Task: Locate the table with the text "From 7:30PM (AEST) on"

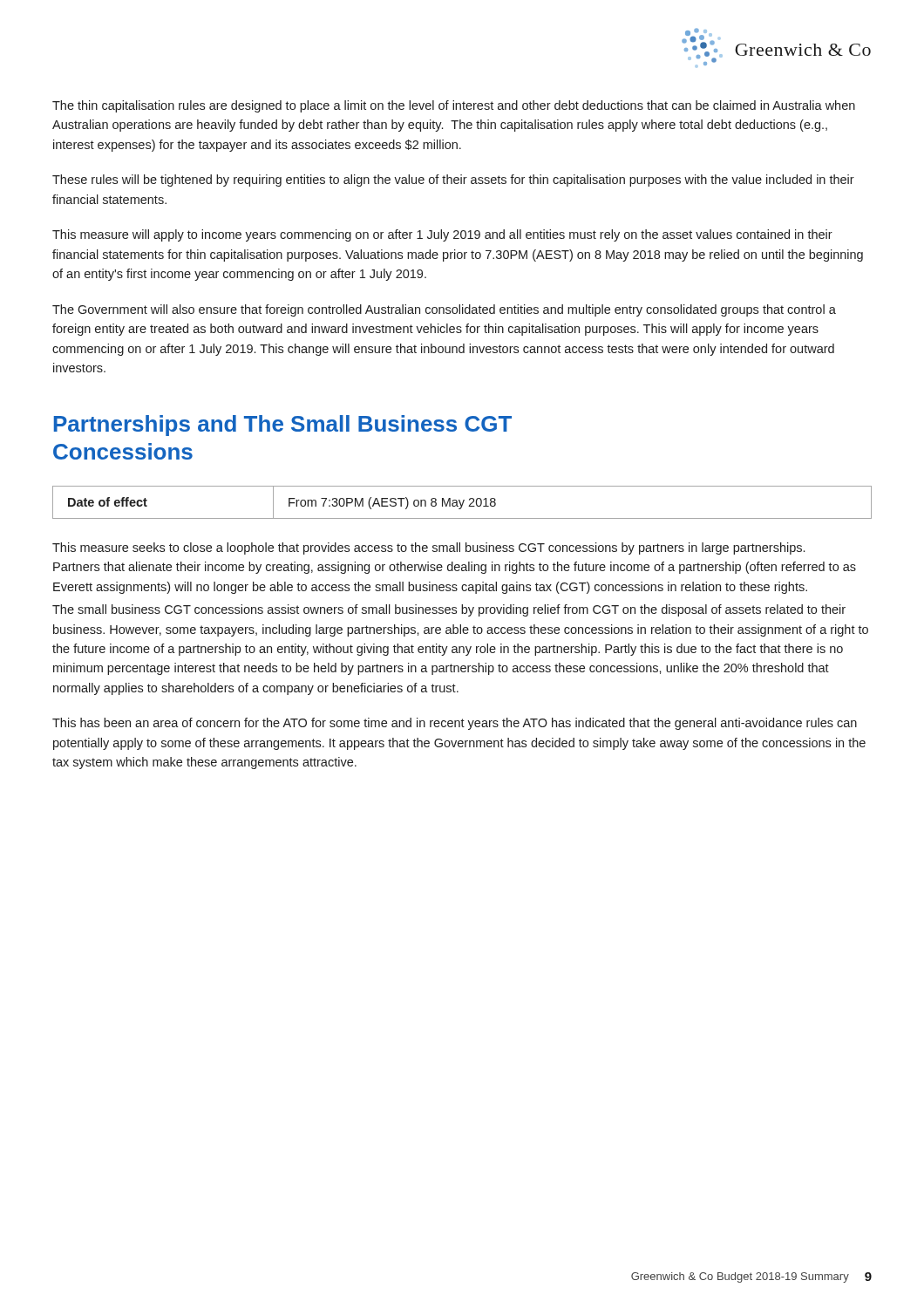Action: [x=462, y=502]
